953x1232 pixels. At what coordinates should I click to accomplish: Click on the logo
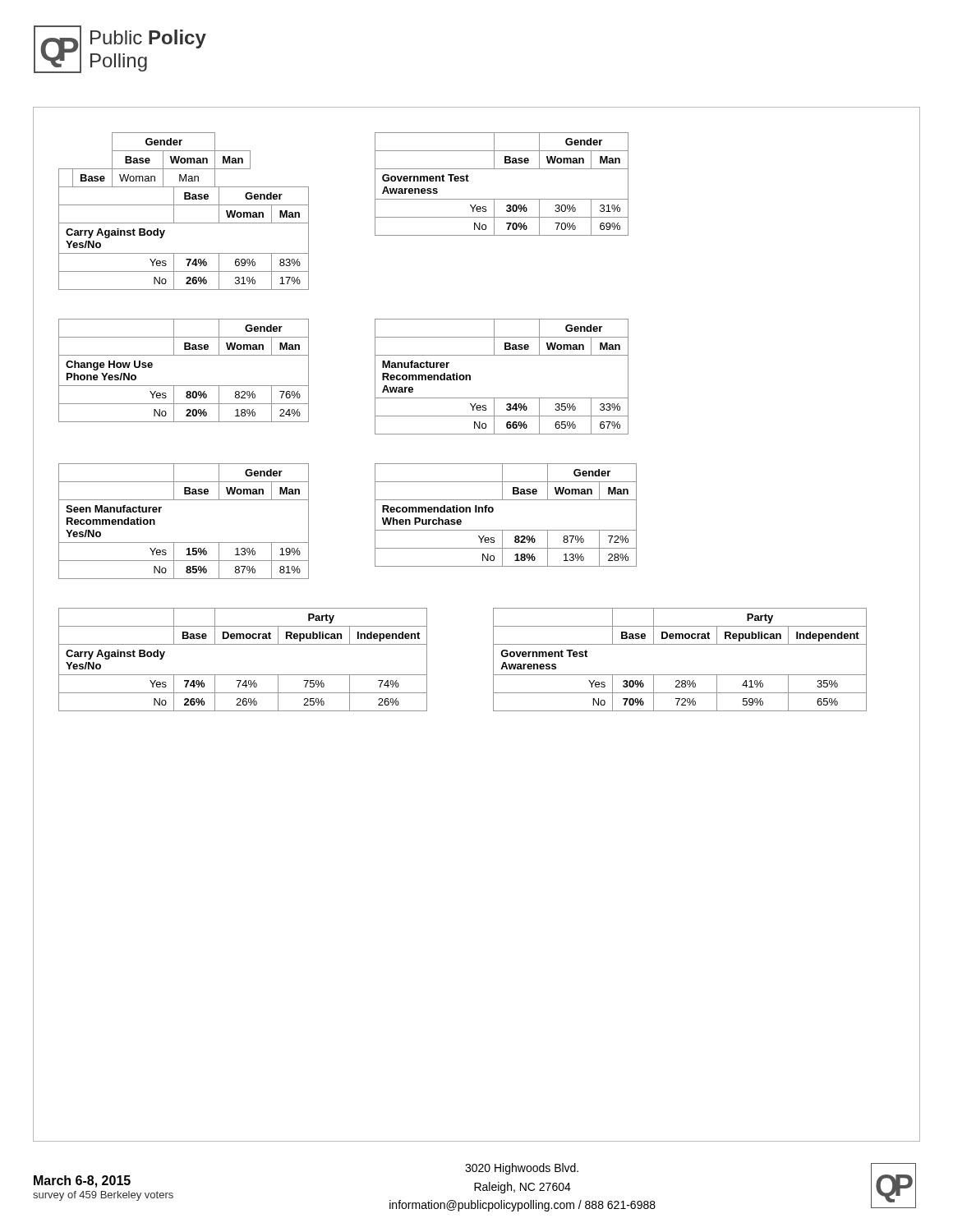point(119,49)
